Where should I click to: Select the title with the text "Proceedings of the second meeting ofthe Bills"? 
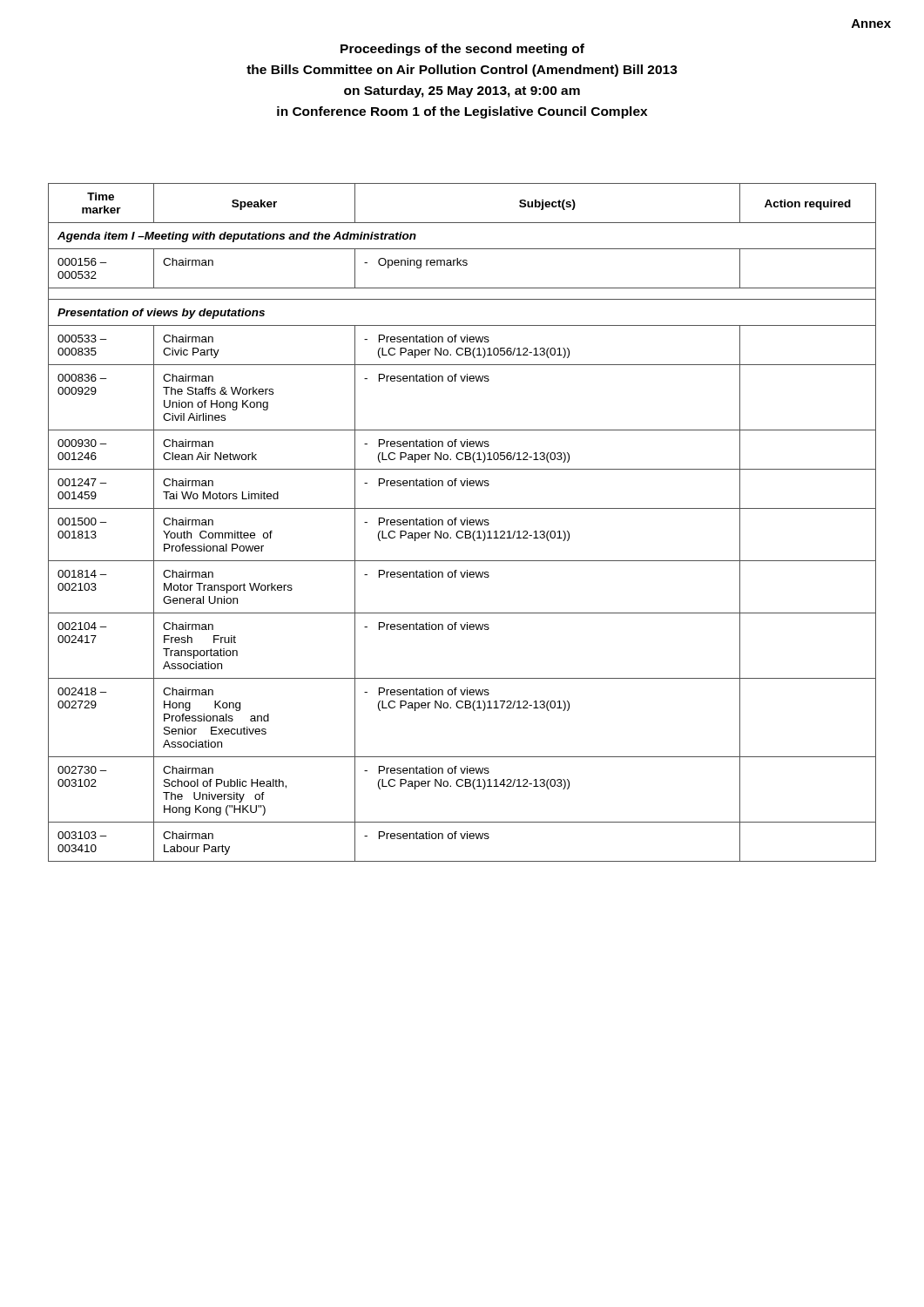pyautogui.click(x=462, y=80)
